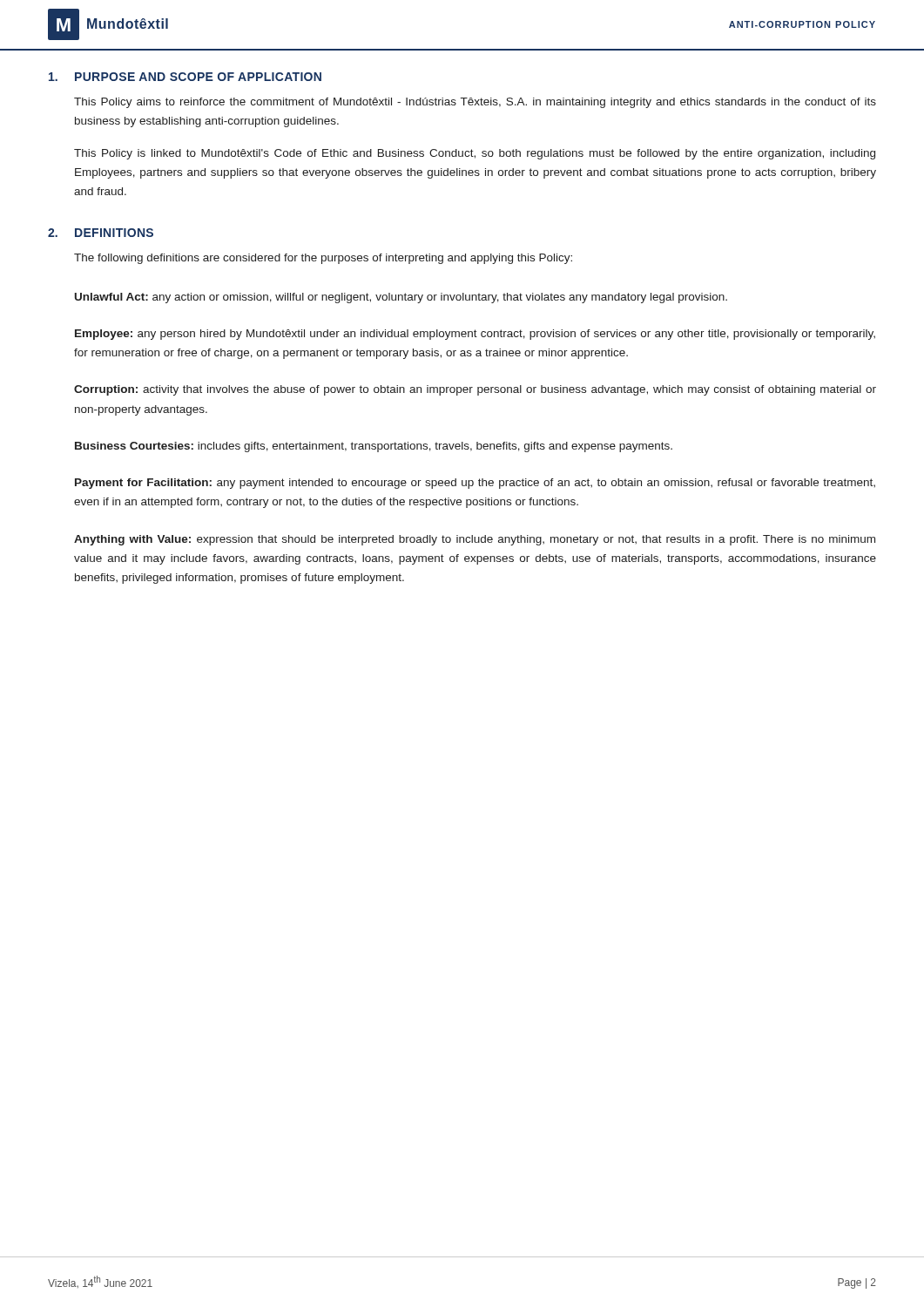Click on the element starting "Payment for Facilitation: any payment intended to"
The width and height of the screenshot is (924, 1307).
click(x=475, y=492)
